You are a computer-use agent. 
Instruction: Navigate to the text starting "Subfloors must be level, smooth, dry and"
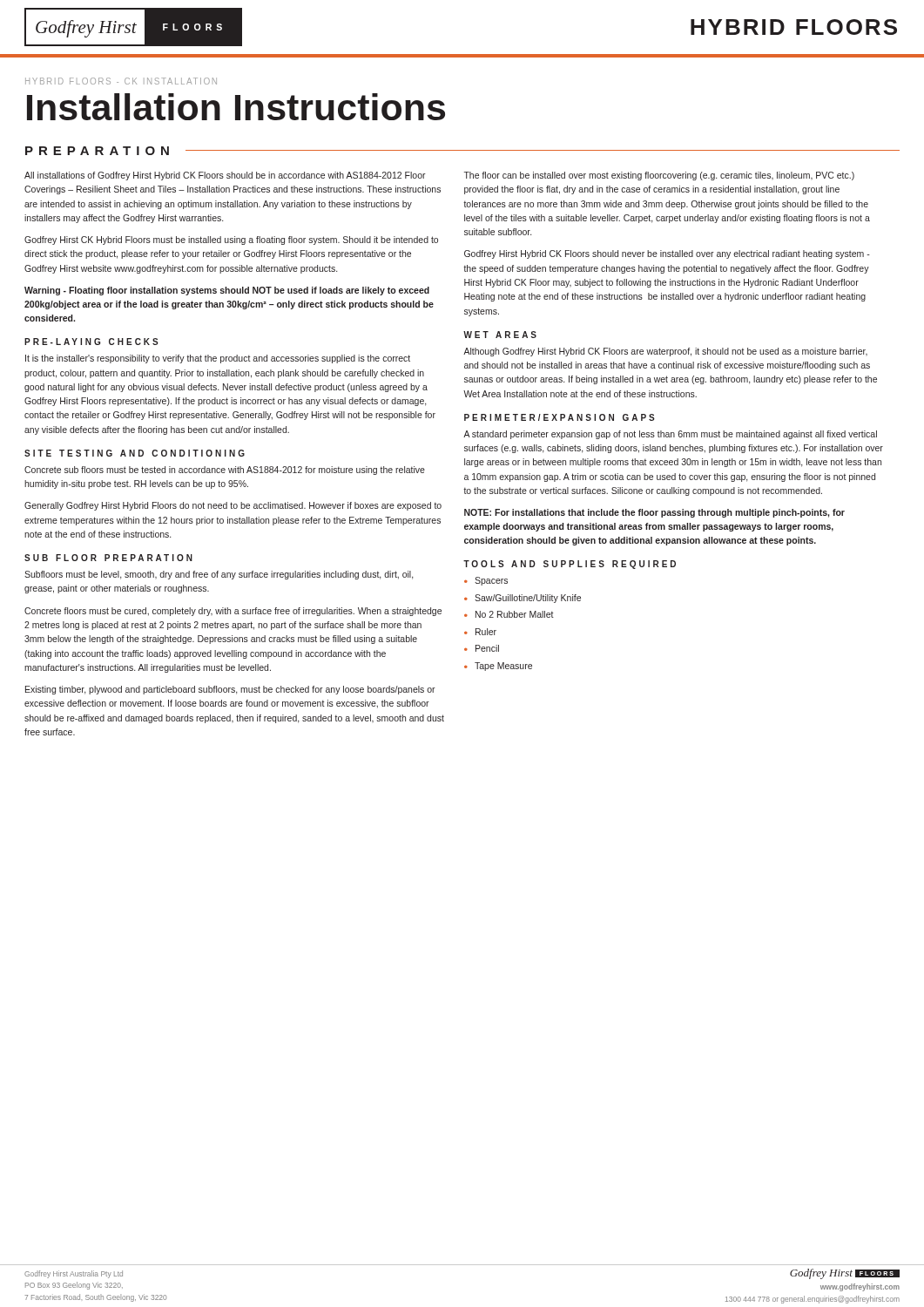pos(234,653)
